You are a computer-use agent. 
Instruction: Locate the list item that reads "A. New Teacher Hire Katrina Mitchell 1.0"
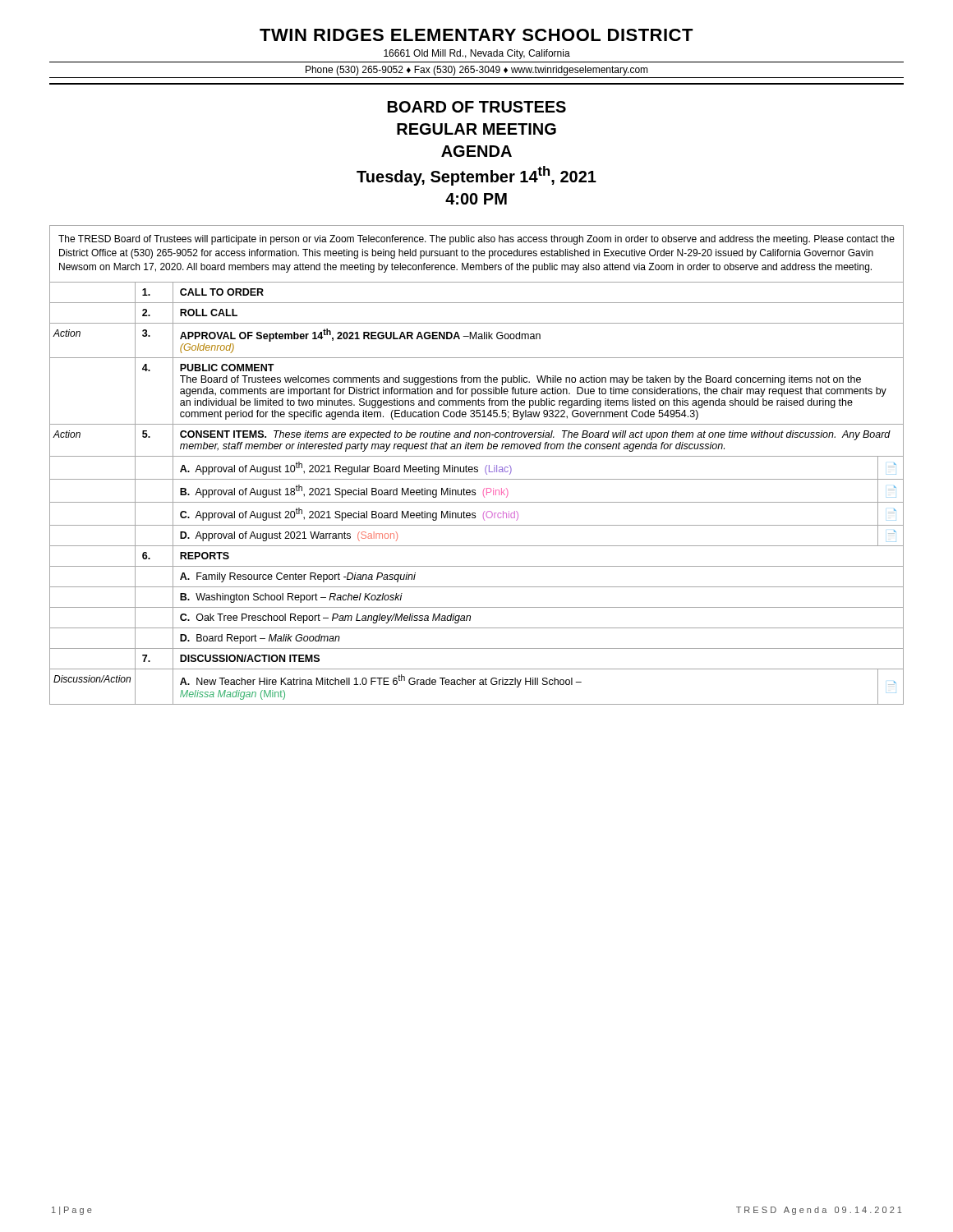point(381,687)
